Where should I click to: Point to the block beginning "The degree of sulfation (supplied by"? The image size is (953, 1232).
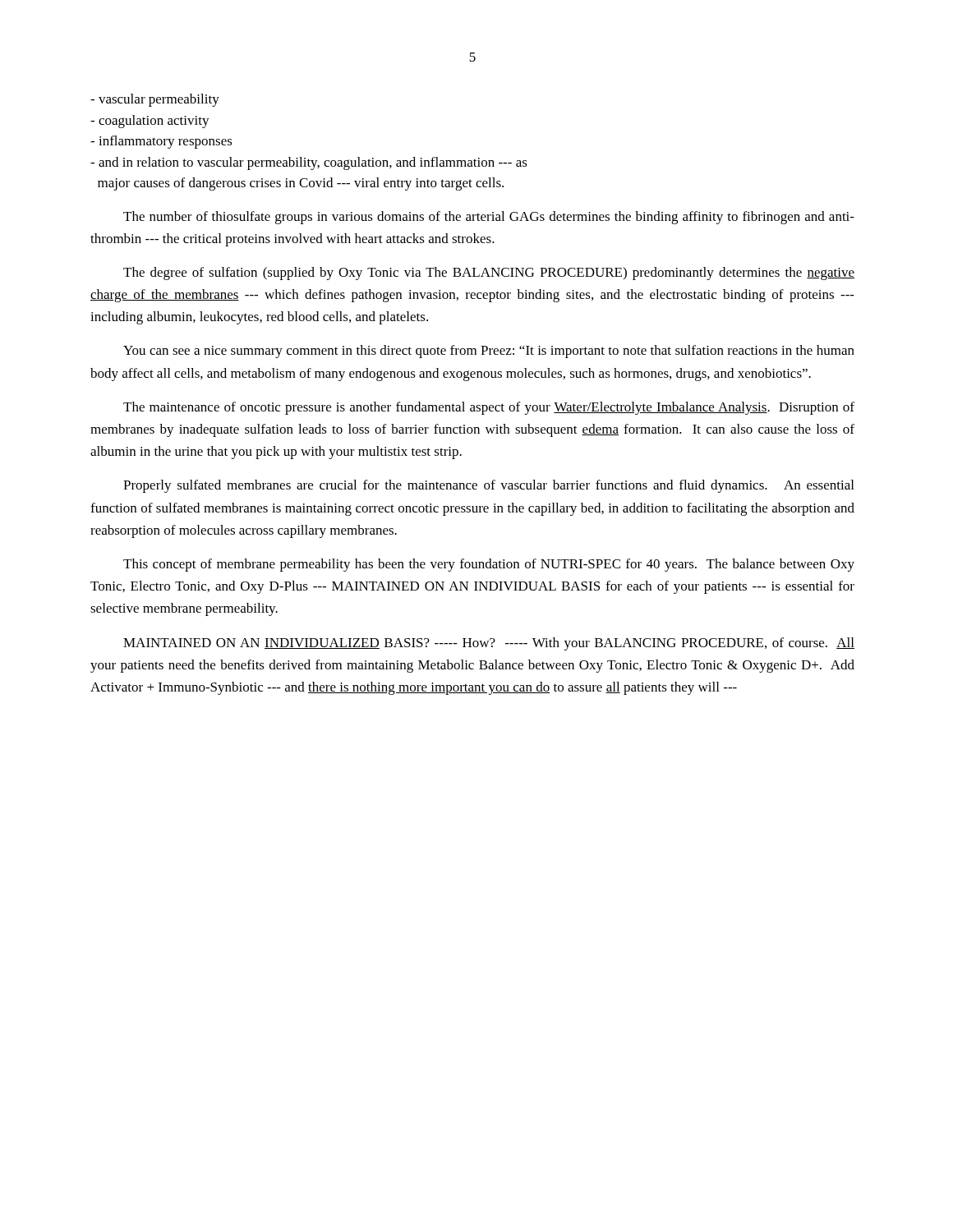coord(472,295)
